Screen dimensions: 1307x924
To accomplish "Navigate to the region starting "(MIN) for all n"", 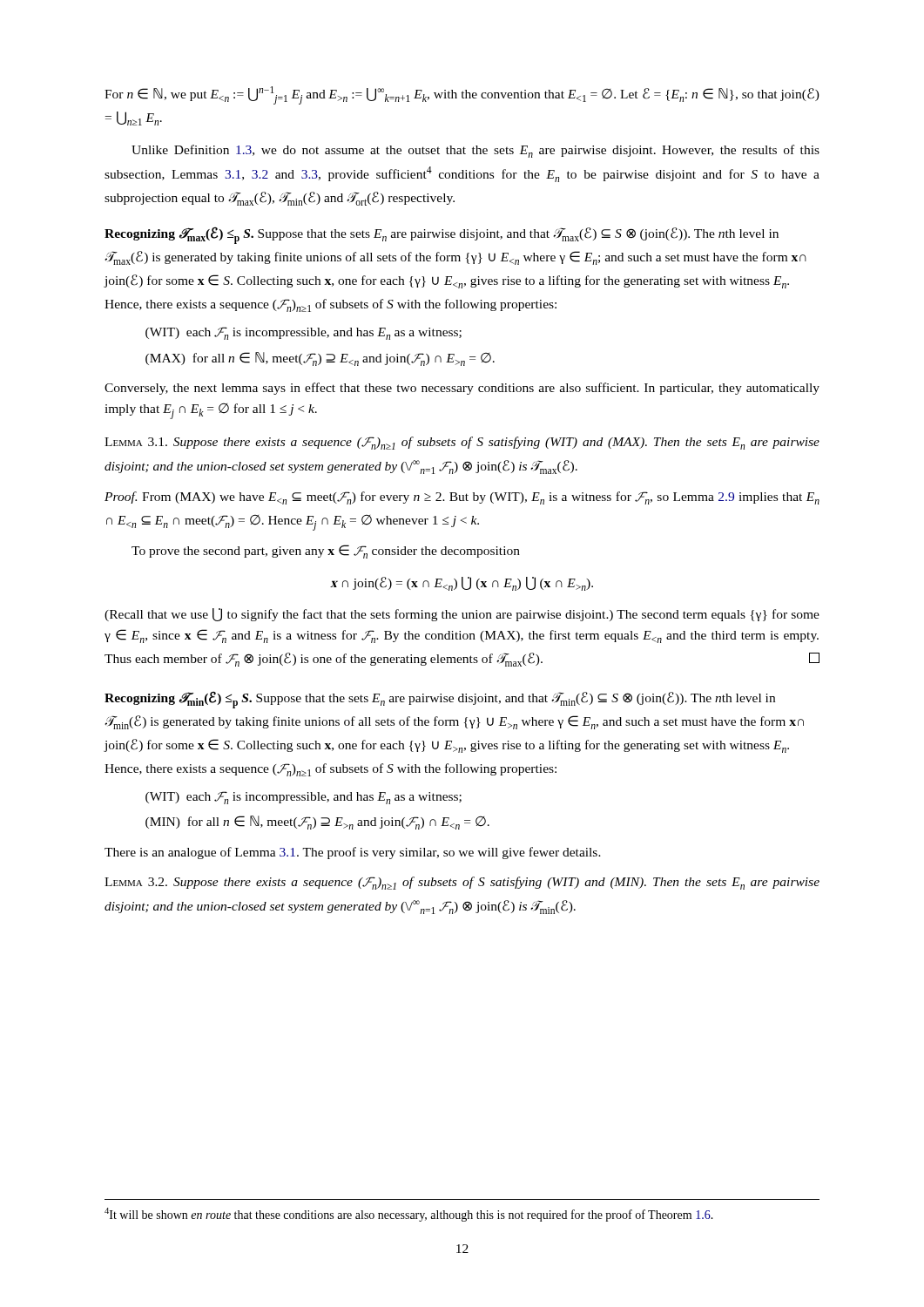I will (x=318, y=823).
